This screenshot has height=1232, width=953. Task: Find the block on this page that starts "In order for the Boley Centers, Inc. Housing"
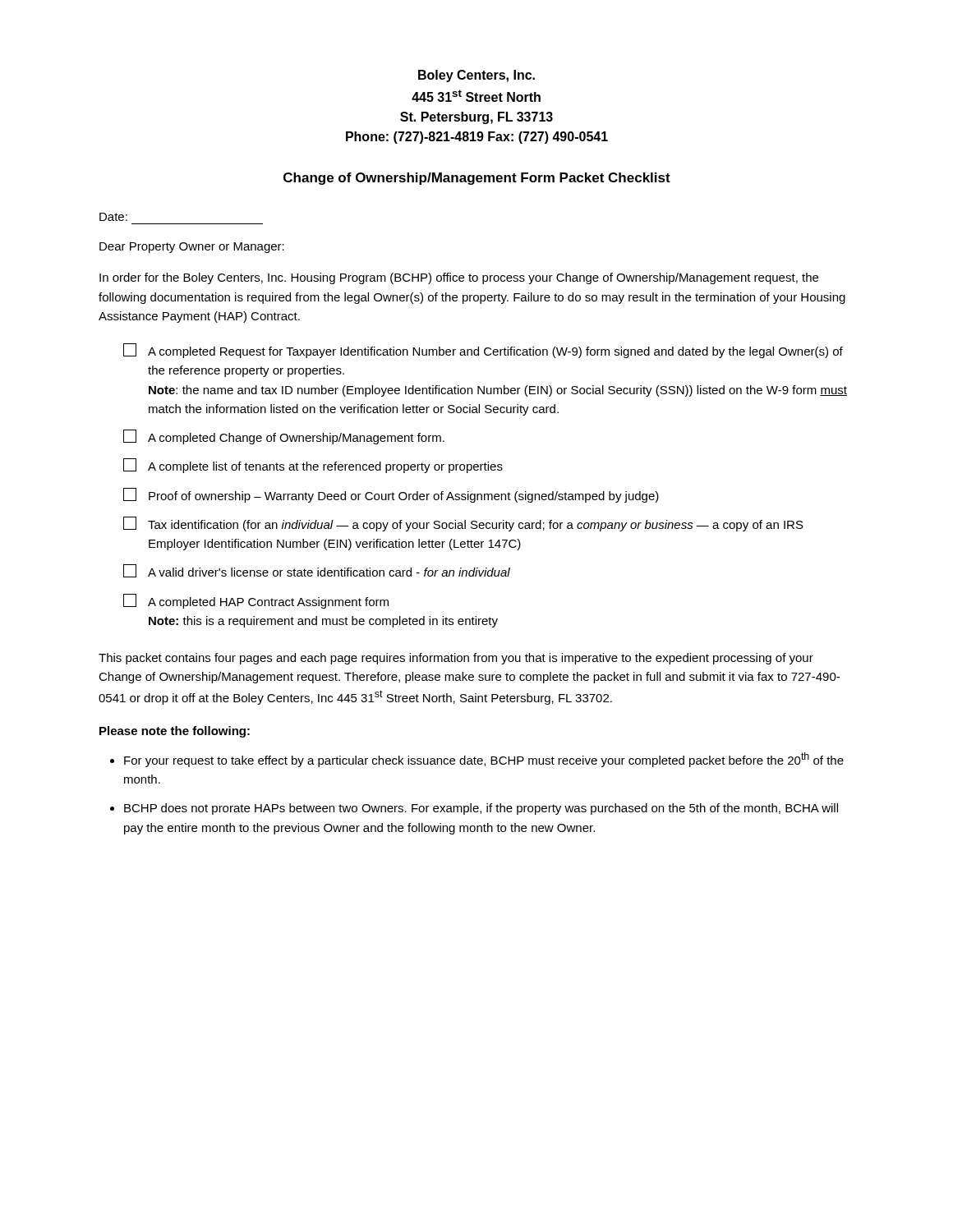pos(472,297)
